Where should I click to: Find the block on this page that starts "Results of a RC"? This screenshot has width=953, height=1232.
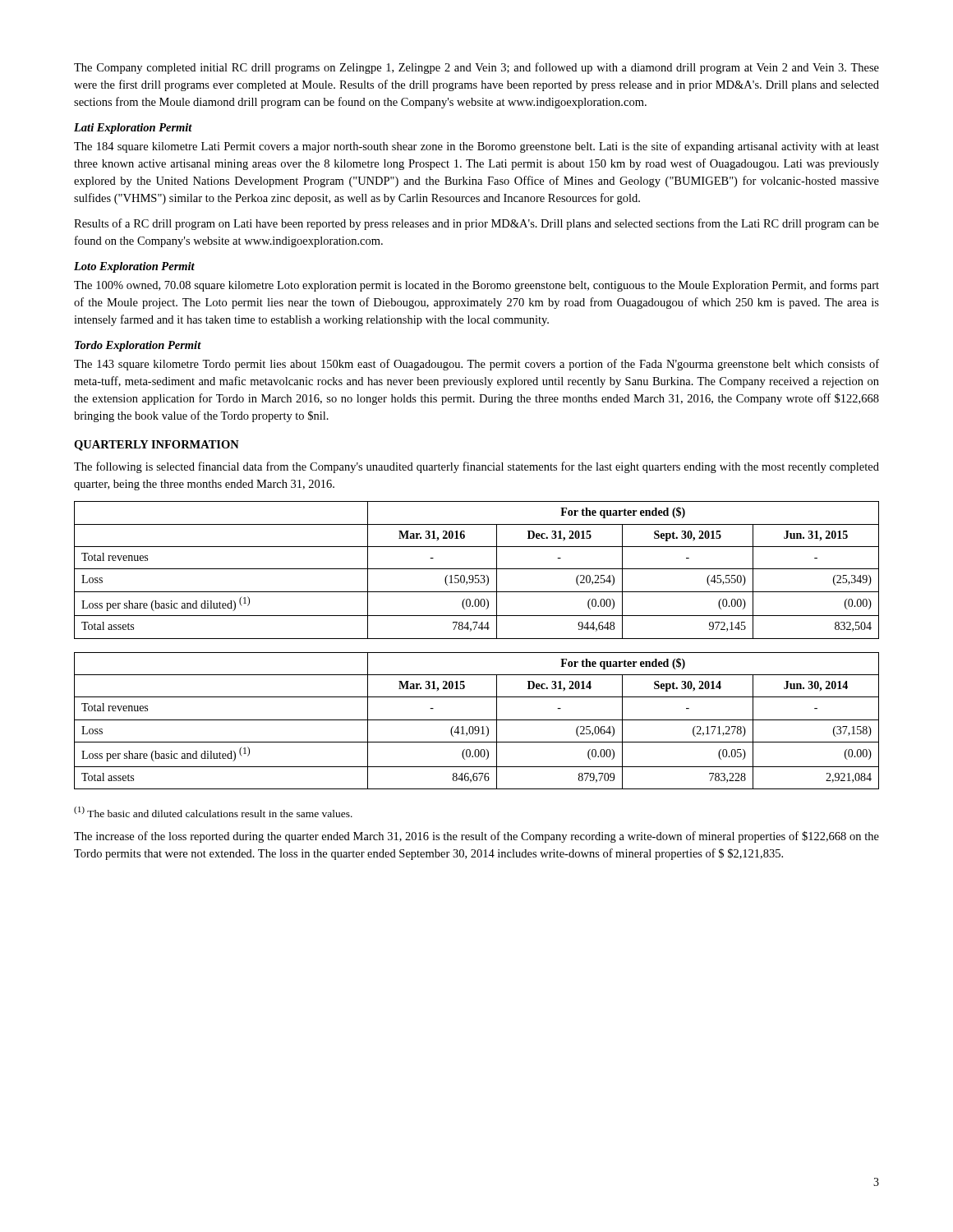476,233
